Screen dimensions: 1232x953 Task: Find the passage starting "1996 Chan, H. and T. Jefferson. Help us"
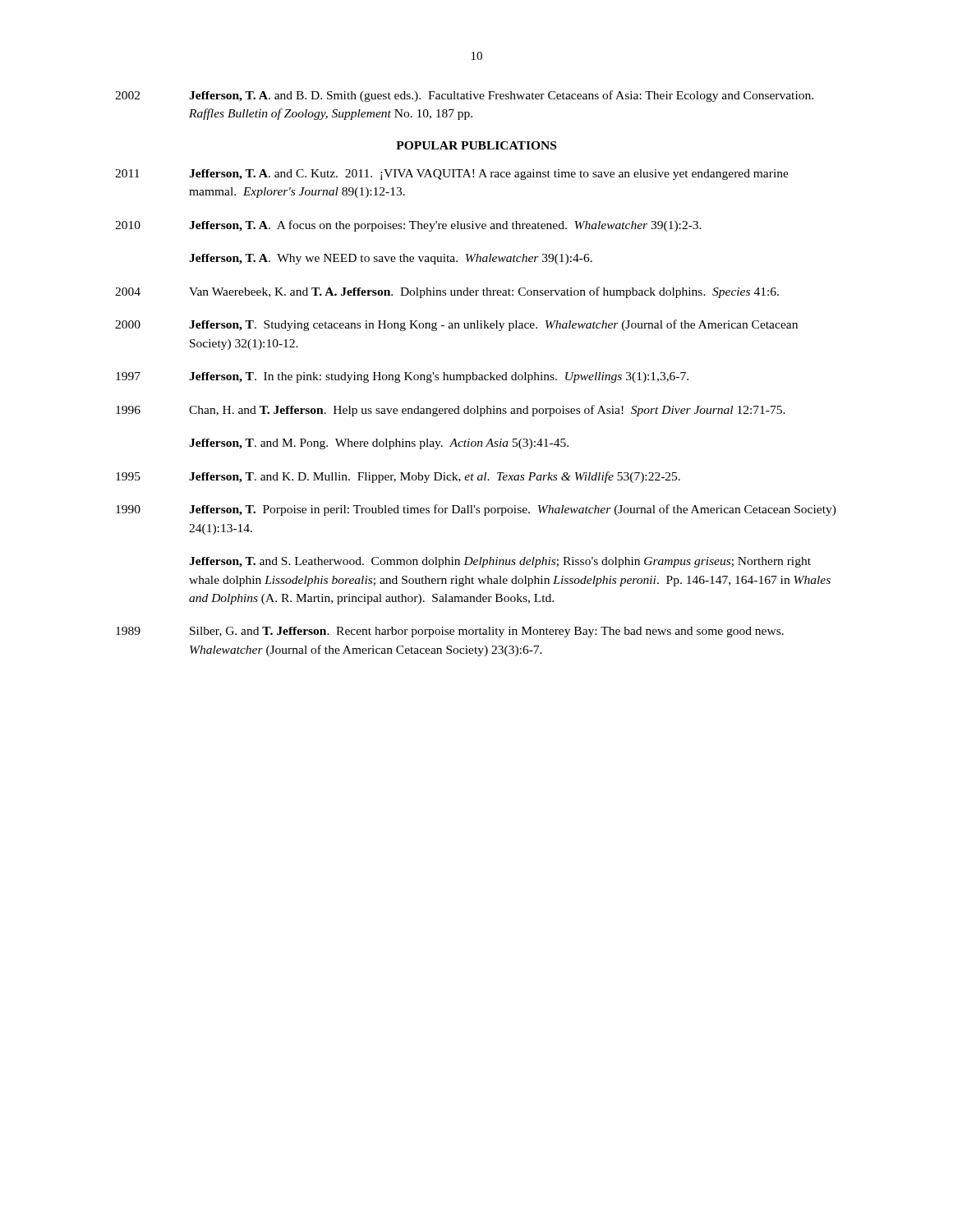click(x=476, y=410)
